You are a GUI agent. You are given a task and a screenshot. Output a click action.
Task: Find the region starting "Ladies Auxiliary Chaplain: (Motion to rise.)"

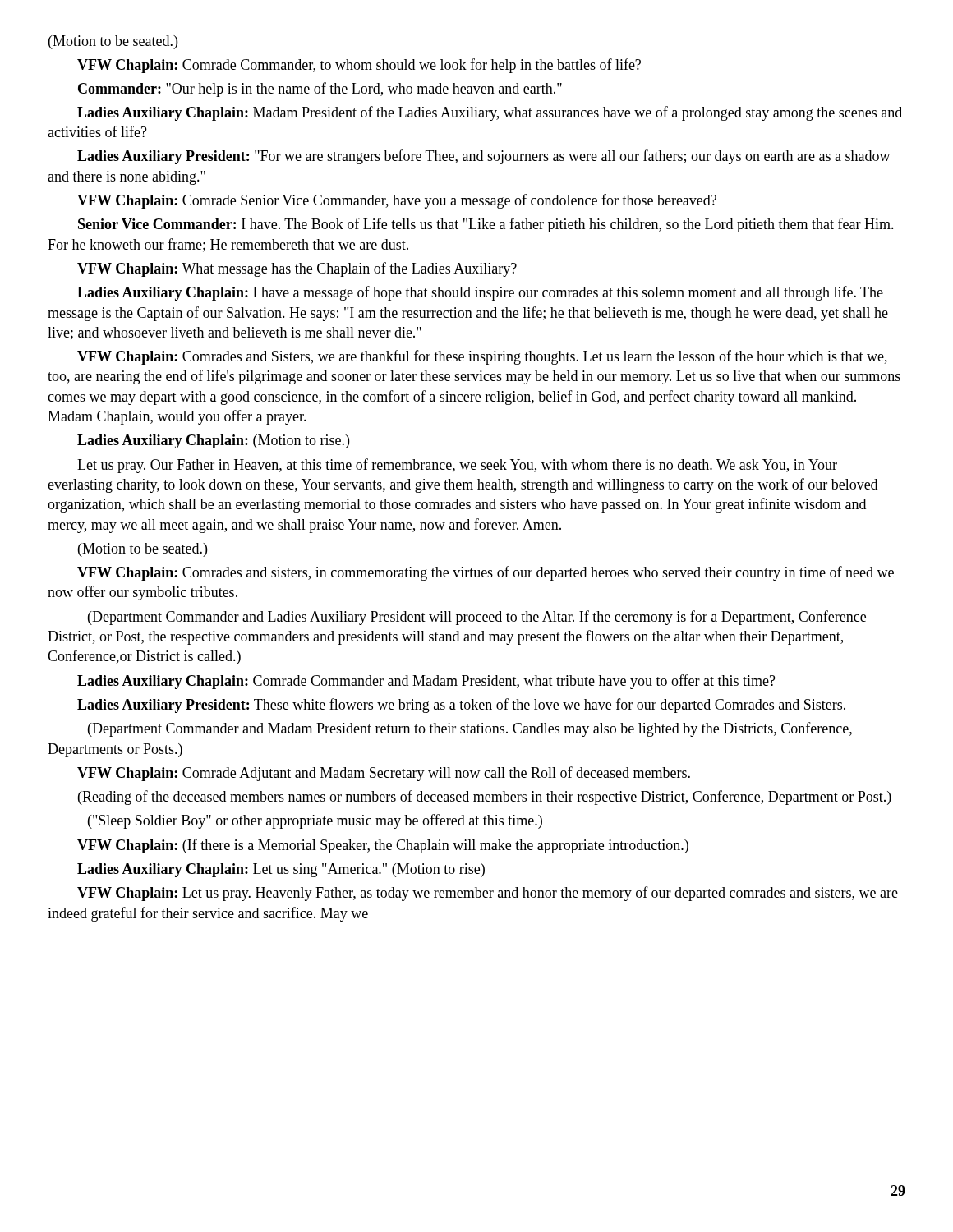(x=213, y=441)
